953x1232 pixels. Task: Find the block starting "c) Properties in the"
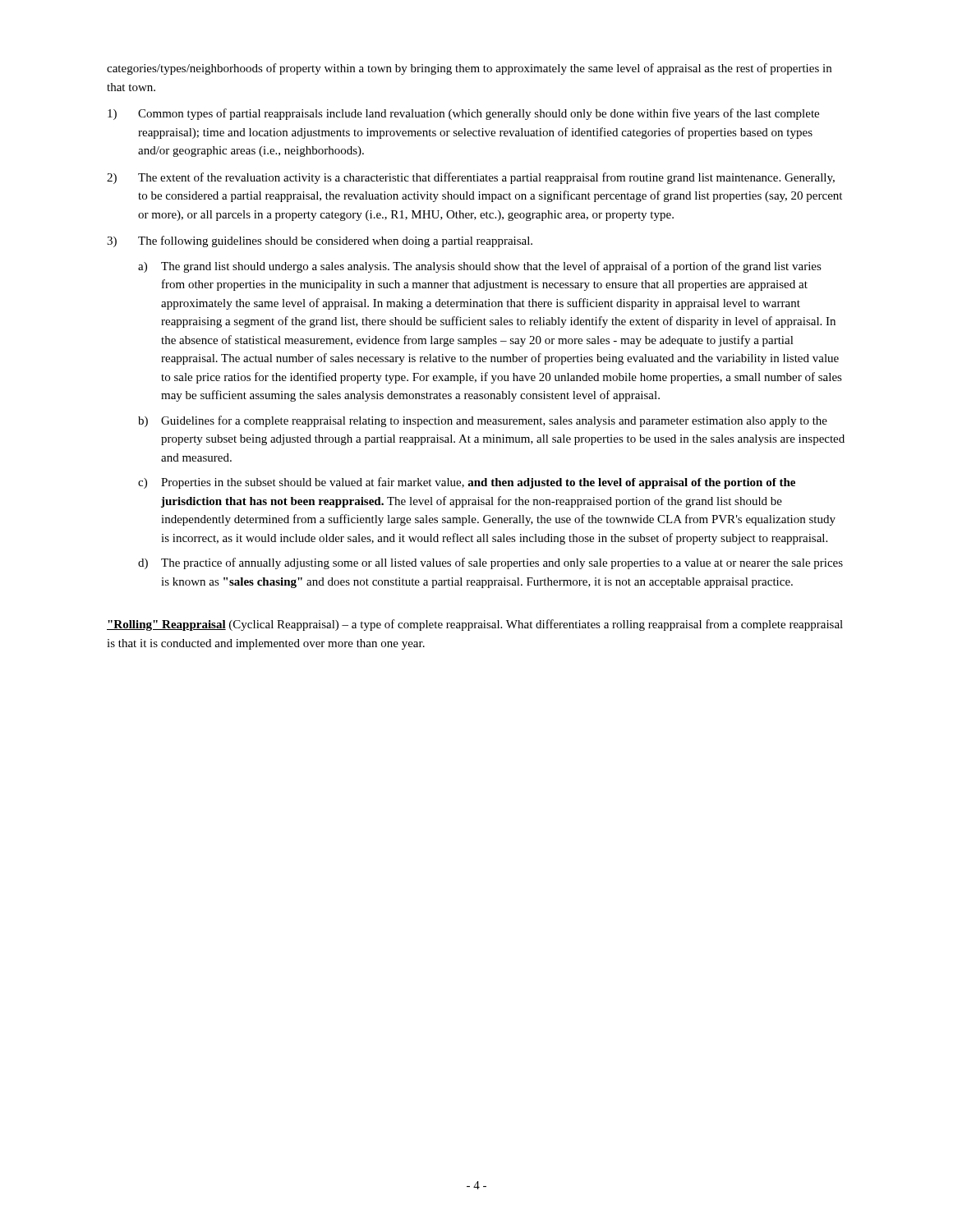pyautogui.click(x=492, y=510)
